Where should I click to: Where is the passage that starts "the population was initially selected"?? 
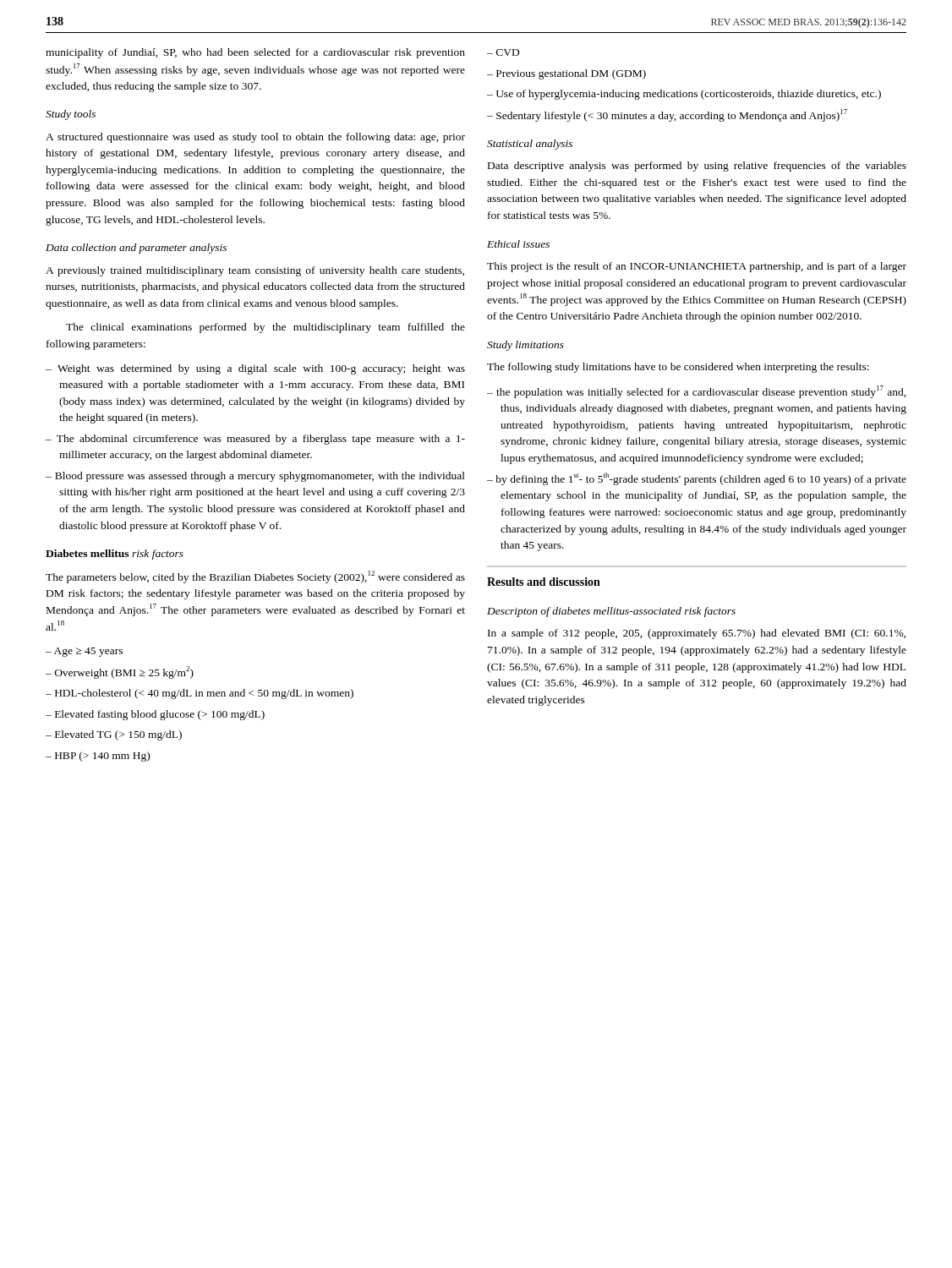coord(701,424)
